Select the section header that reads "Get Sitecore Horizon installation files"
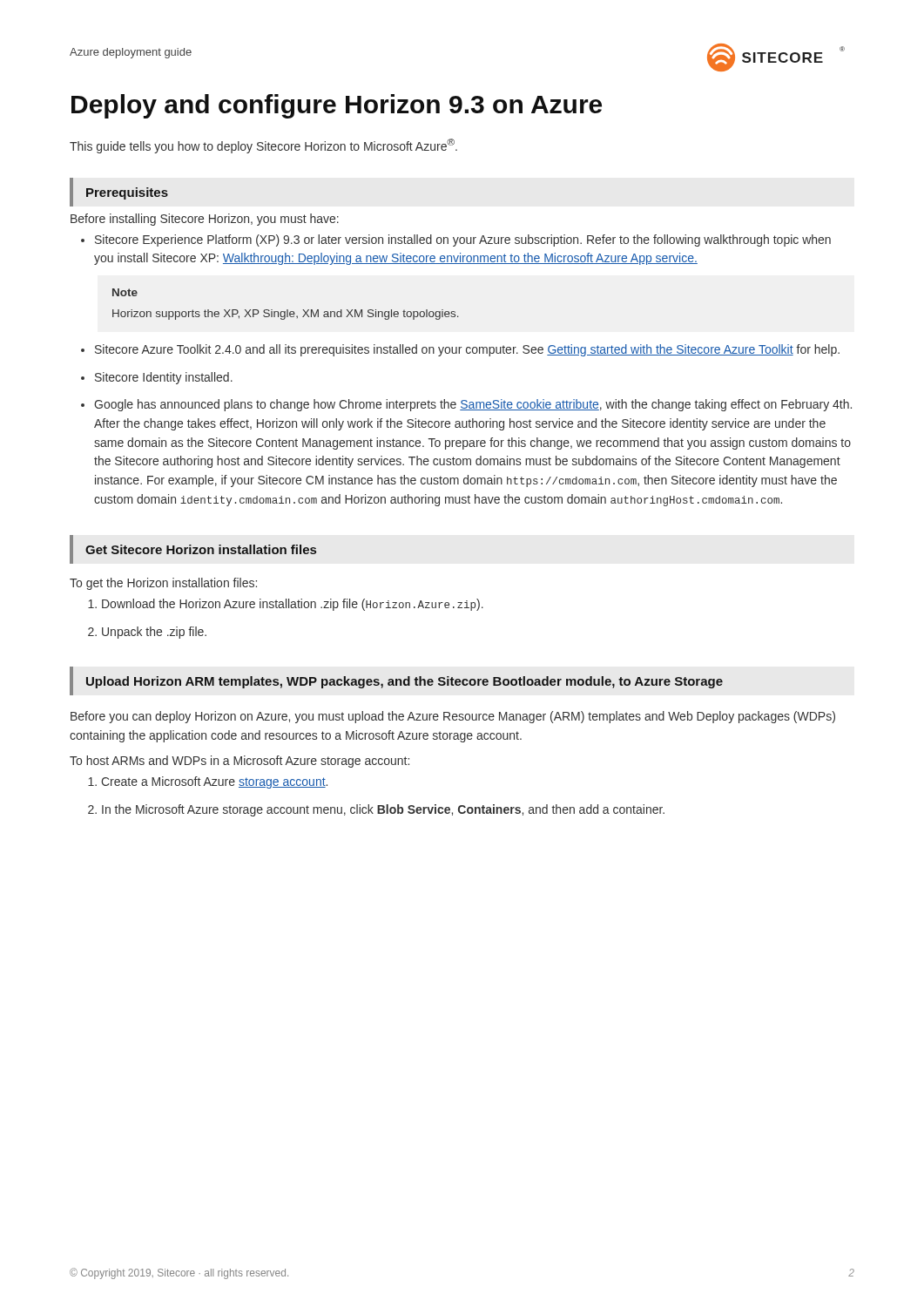Screen dimensions: 1307x924 point(201,549)
